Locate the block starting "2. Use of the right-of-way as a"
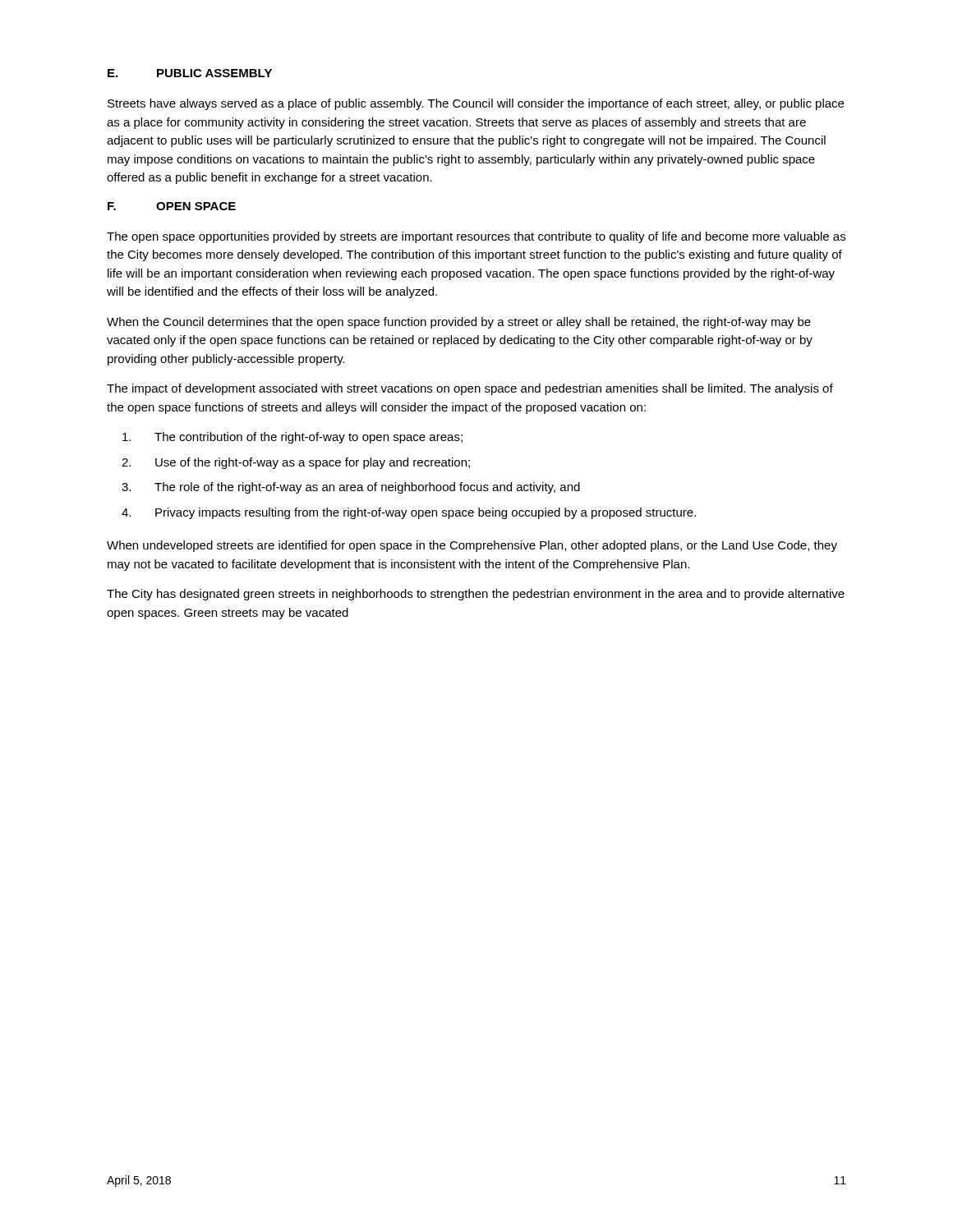The height and width of the screenshot is (1232, 953). pos(476,462)
